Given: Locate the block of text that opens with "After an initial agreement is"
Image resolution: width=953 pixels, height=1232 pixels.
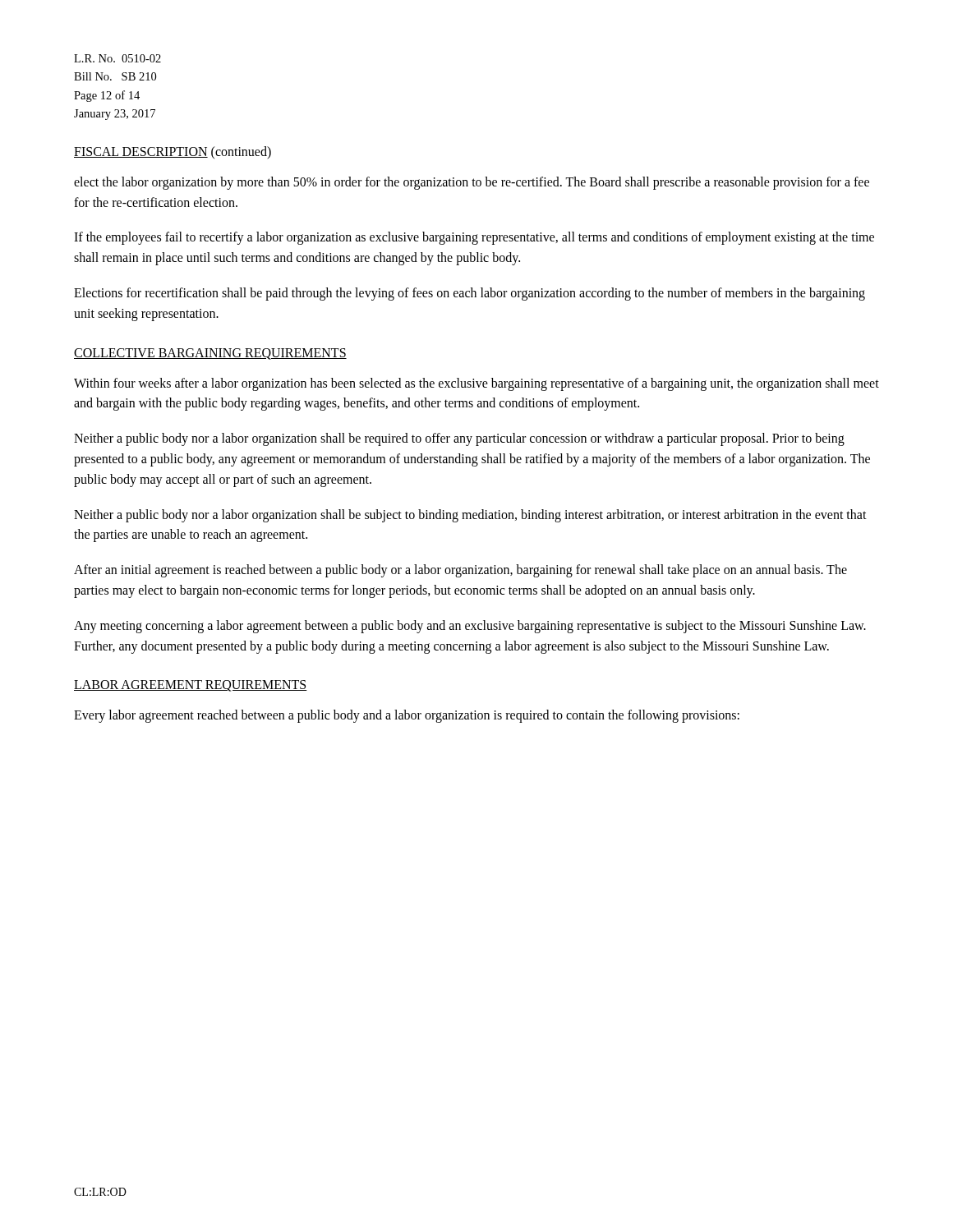Looking at the screenshot, I should 460,580.
